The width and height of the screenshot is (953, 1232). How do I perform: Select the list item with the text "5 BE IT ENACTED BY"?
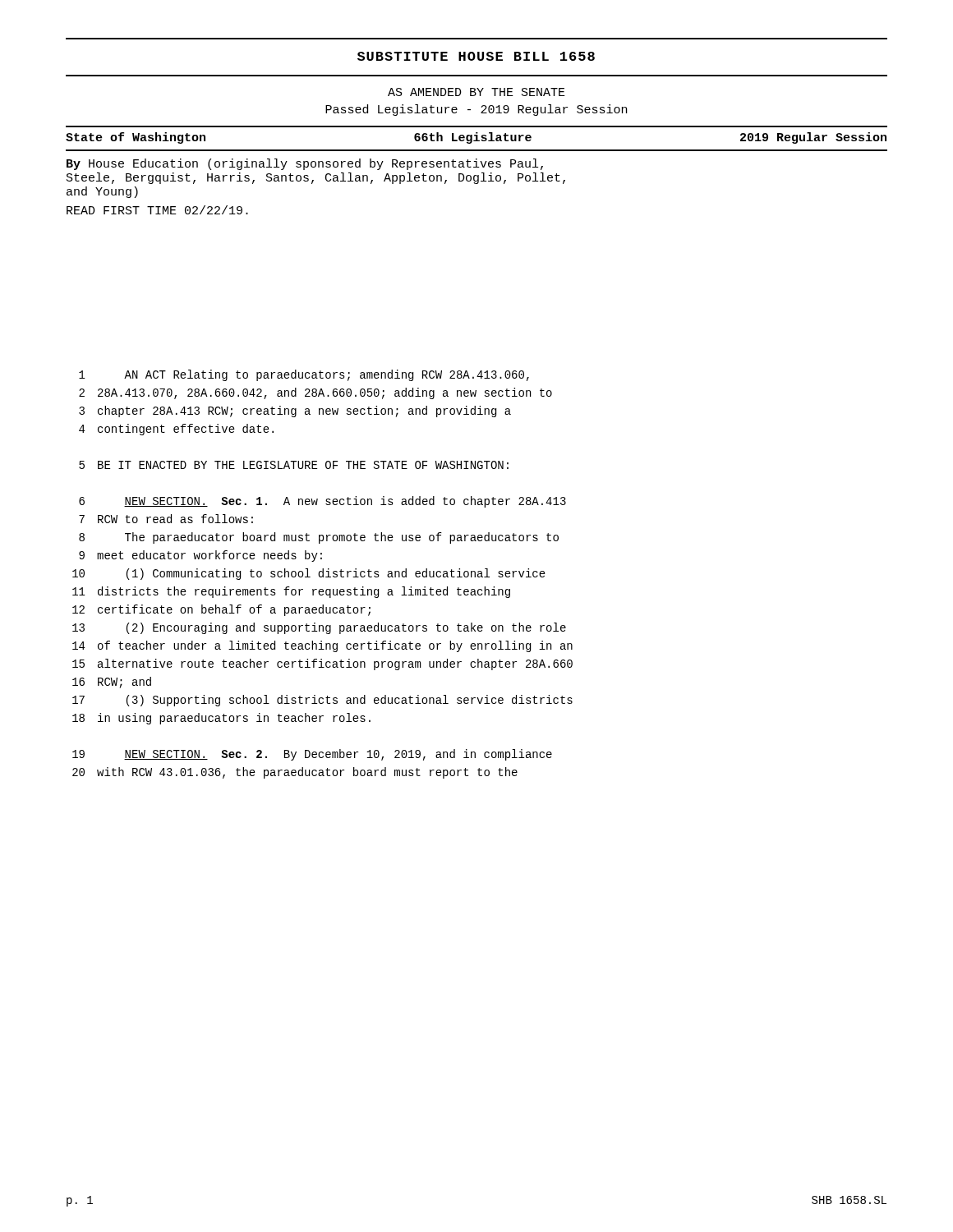(476, 466)
